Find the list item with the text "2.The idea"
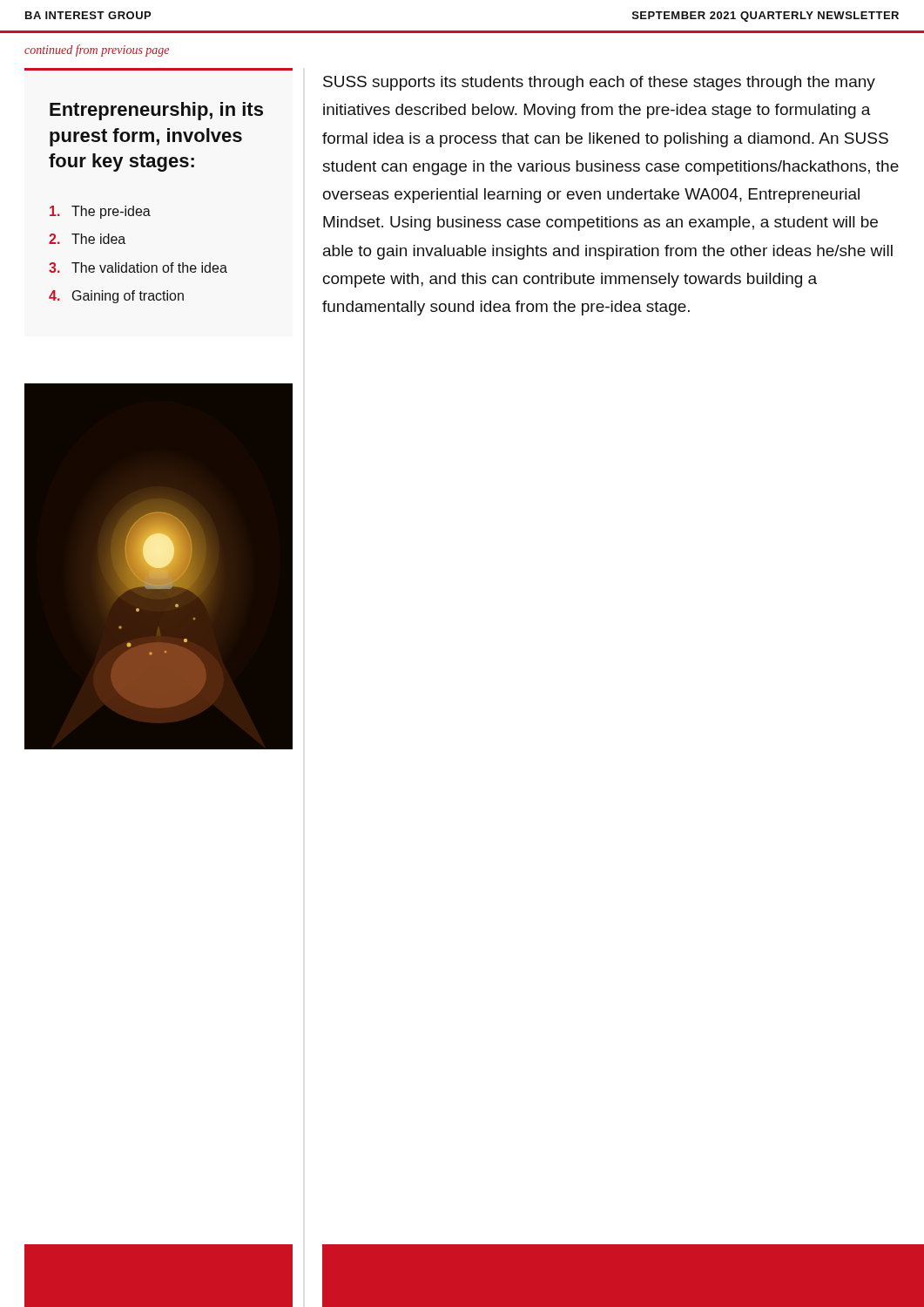The width and height of the screenshot is (924, 1307). coord(87,240)
